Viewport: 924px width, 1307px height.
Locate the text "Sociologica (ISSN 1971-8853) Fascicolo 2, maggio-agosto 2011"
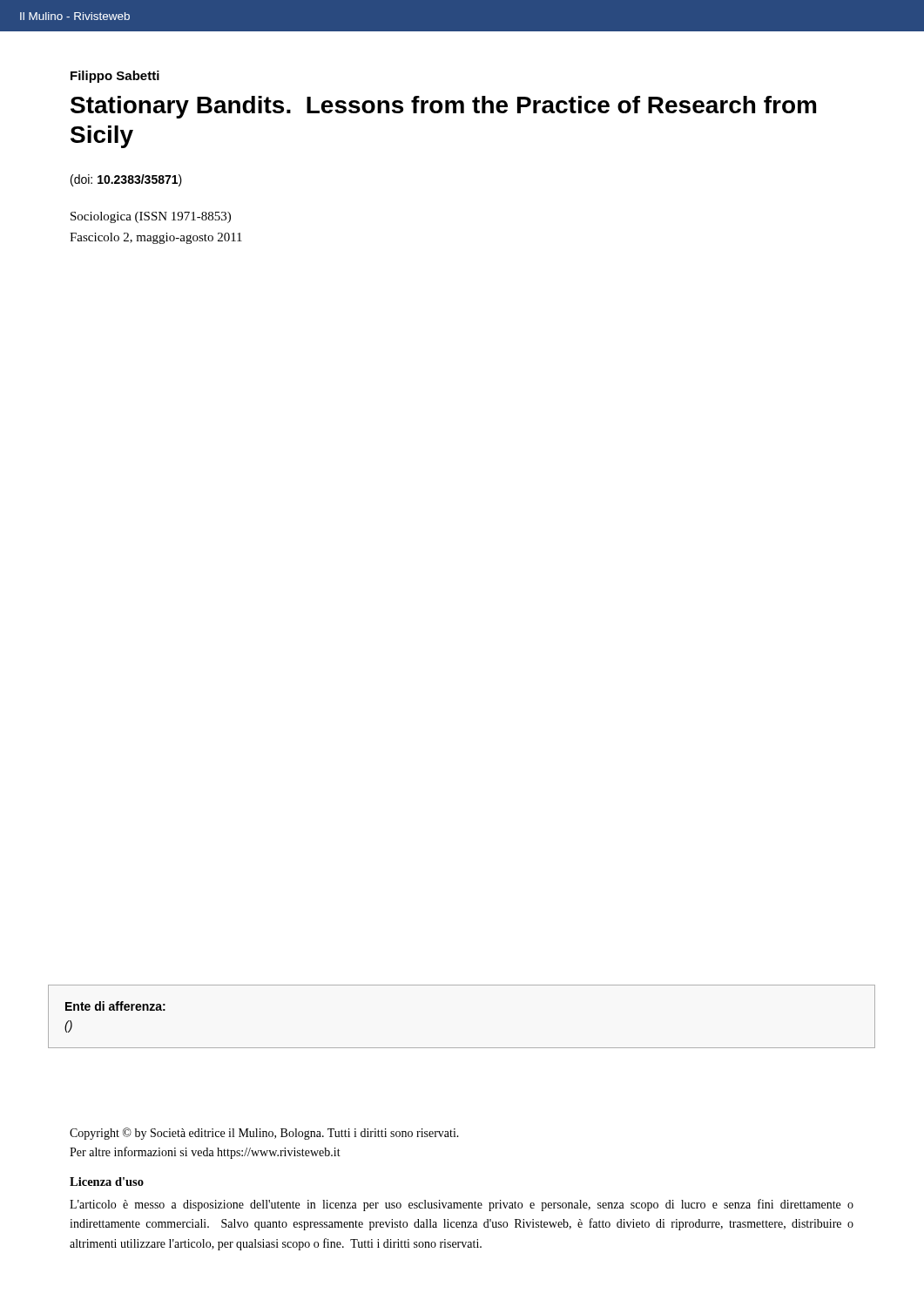[156, 227]
